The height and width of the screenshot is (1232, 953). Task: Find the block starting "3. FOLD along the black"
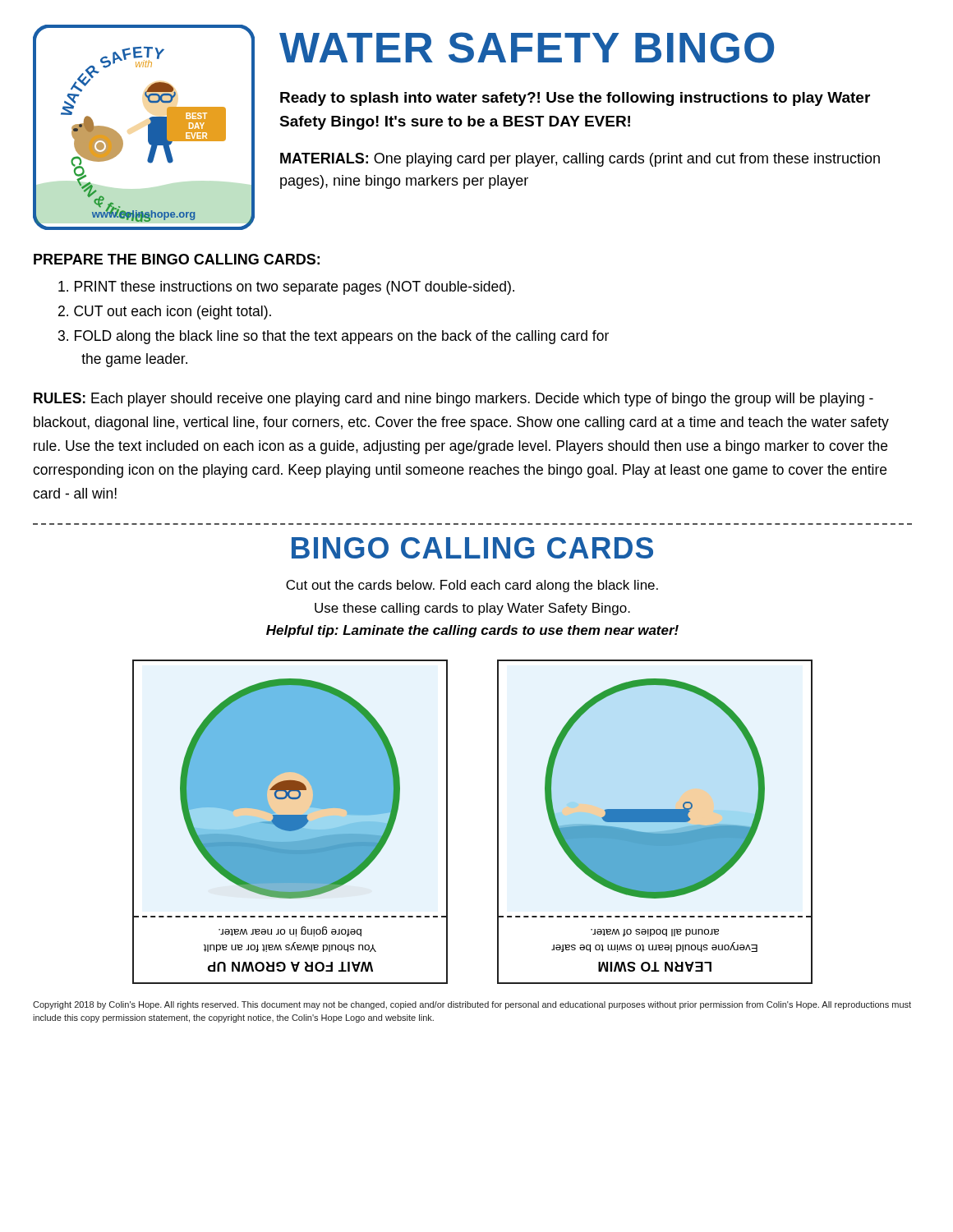pos(333,347)
